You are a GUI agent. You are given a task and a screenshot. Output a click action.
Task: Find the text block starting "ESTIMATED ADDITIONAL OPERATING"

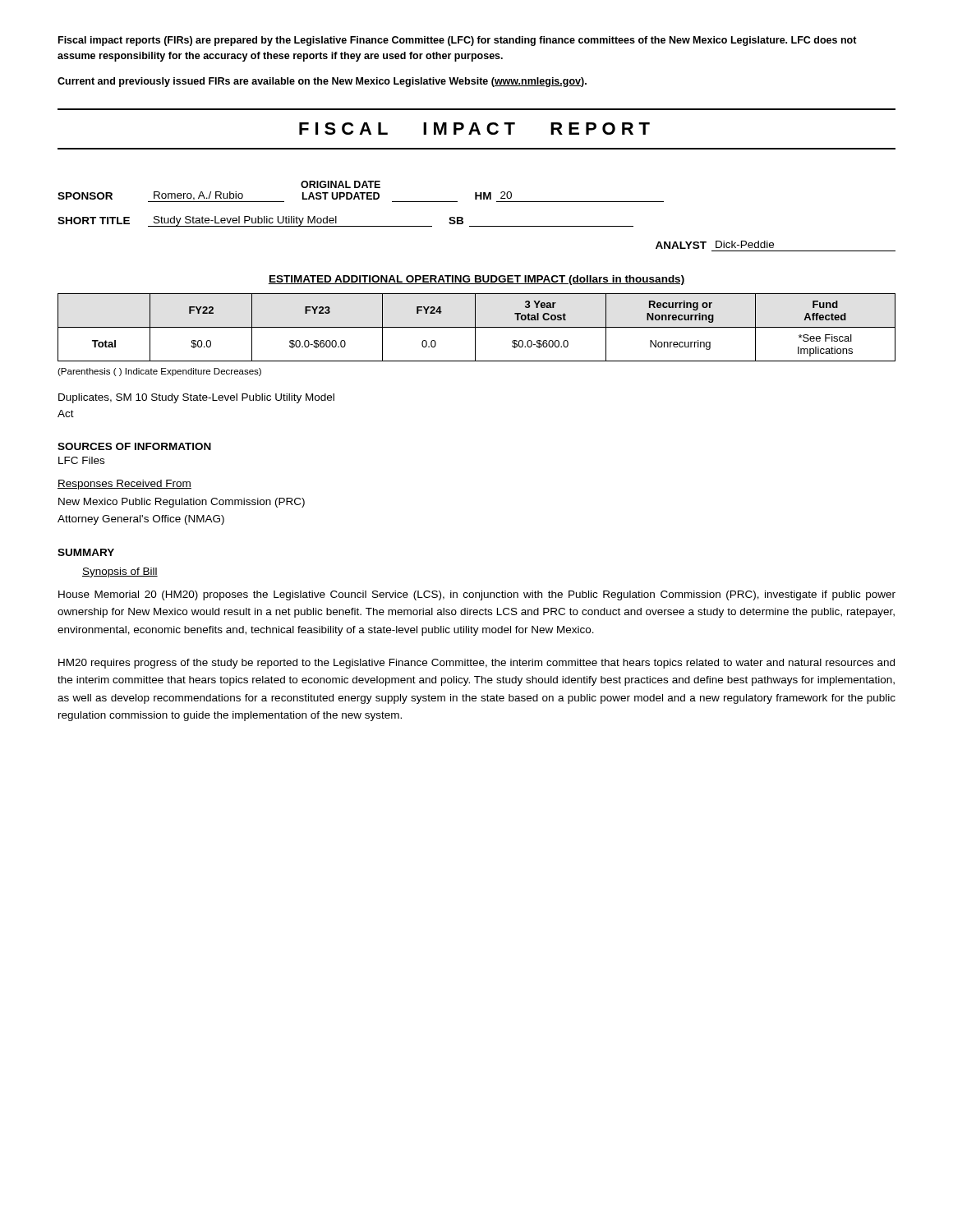click(476, 278)
